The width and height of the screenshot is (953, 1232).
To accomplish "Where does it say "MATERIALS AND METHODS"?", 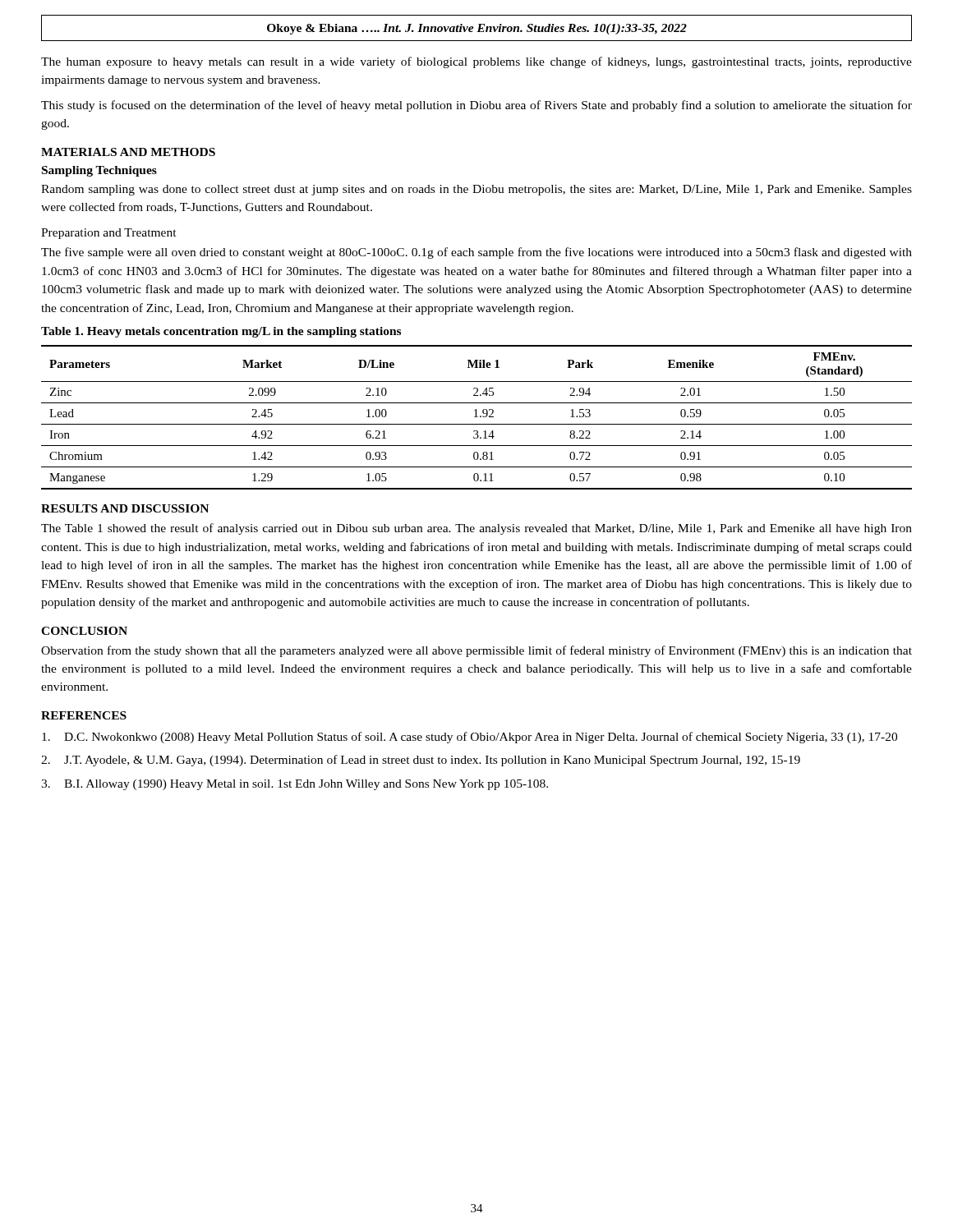I will coord(128,151).
